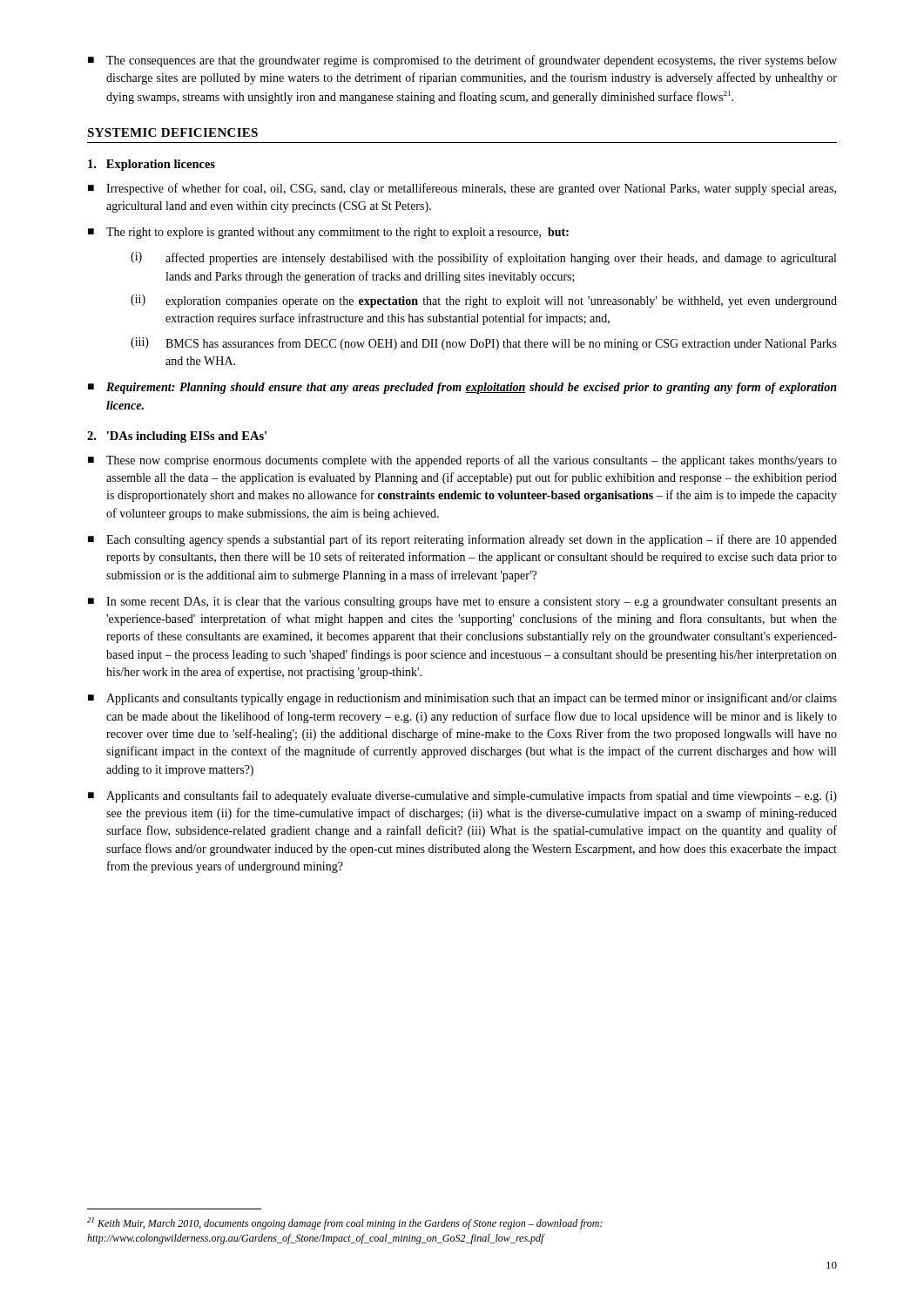Select the region starting "■ Requirement: Planning should ensure that any areas"

pos(462,397)
